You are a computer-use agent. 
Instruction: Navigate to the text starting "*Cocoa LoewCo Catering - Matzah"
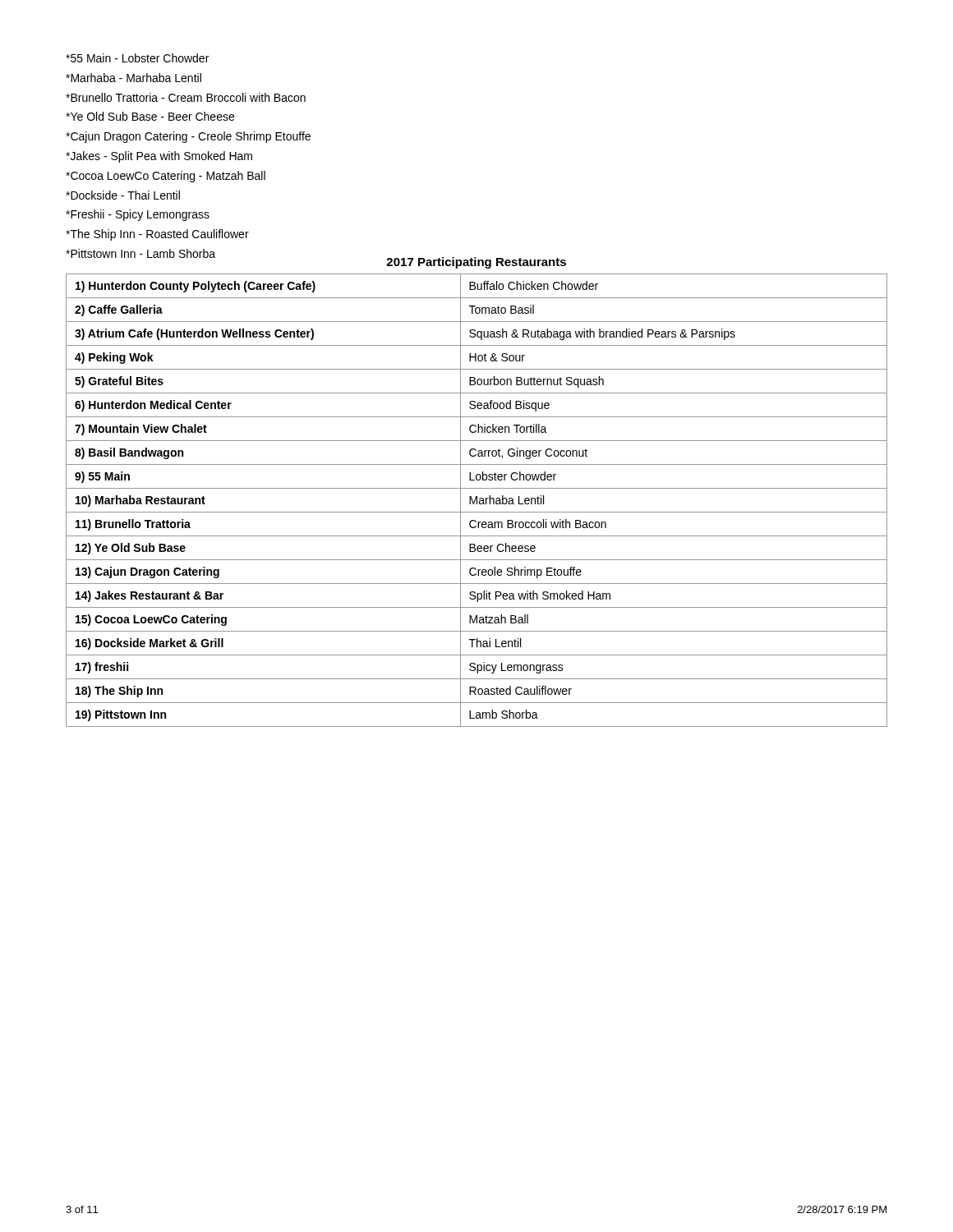point(166,176)
